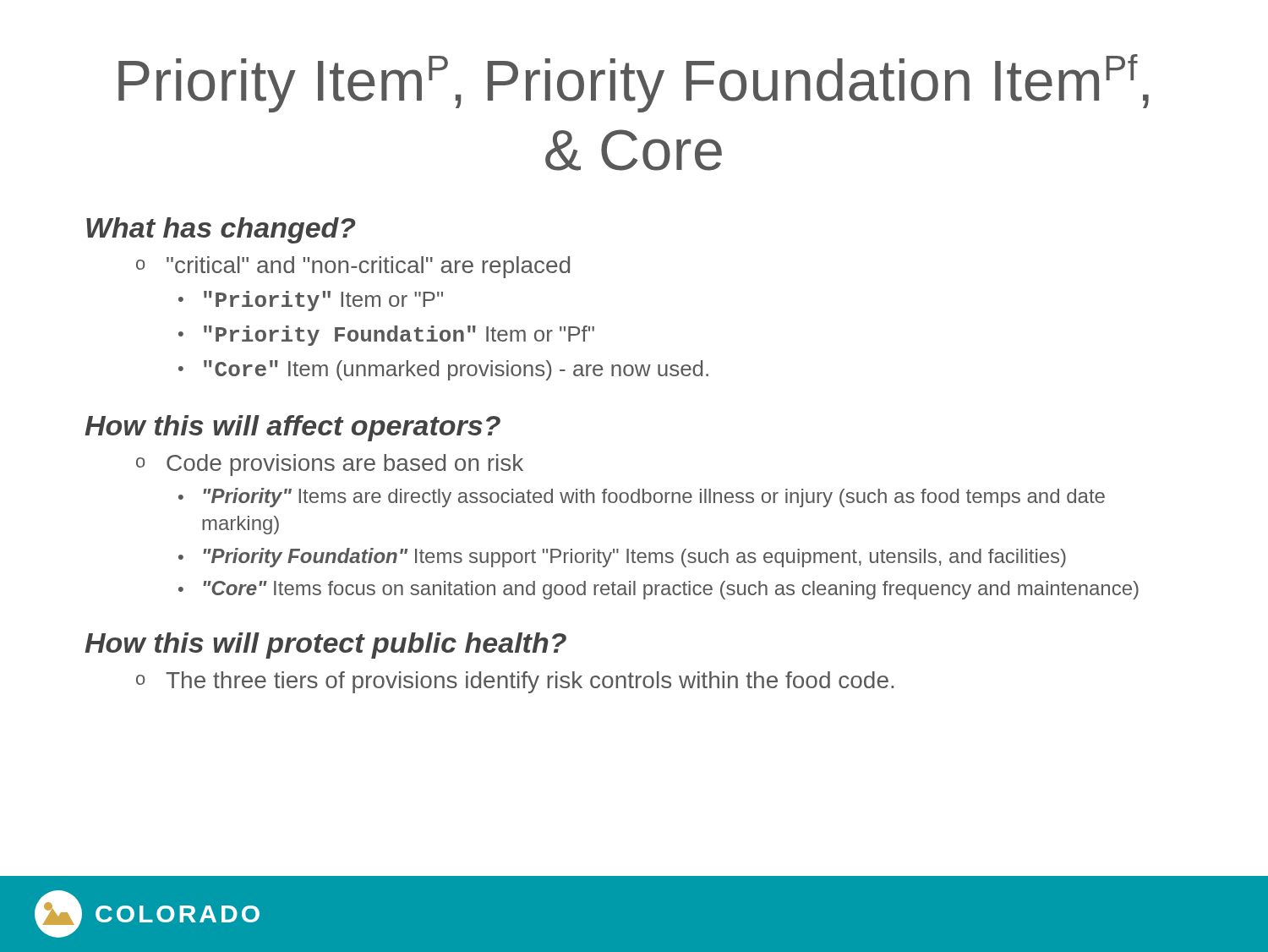The height and width of the screenshot is (952, 1268).
Task: Locate the block of text that opens with "• "Priority" Items are directly"
Action: point(680,510)
